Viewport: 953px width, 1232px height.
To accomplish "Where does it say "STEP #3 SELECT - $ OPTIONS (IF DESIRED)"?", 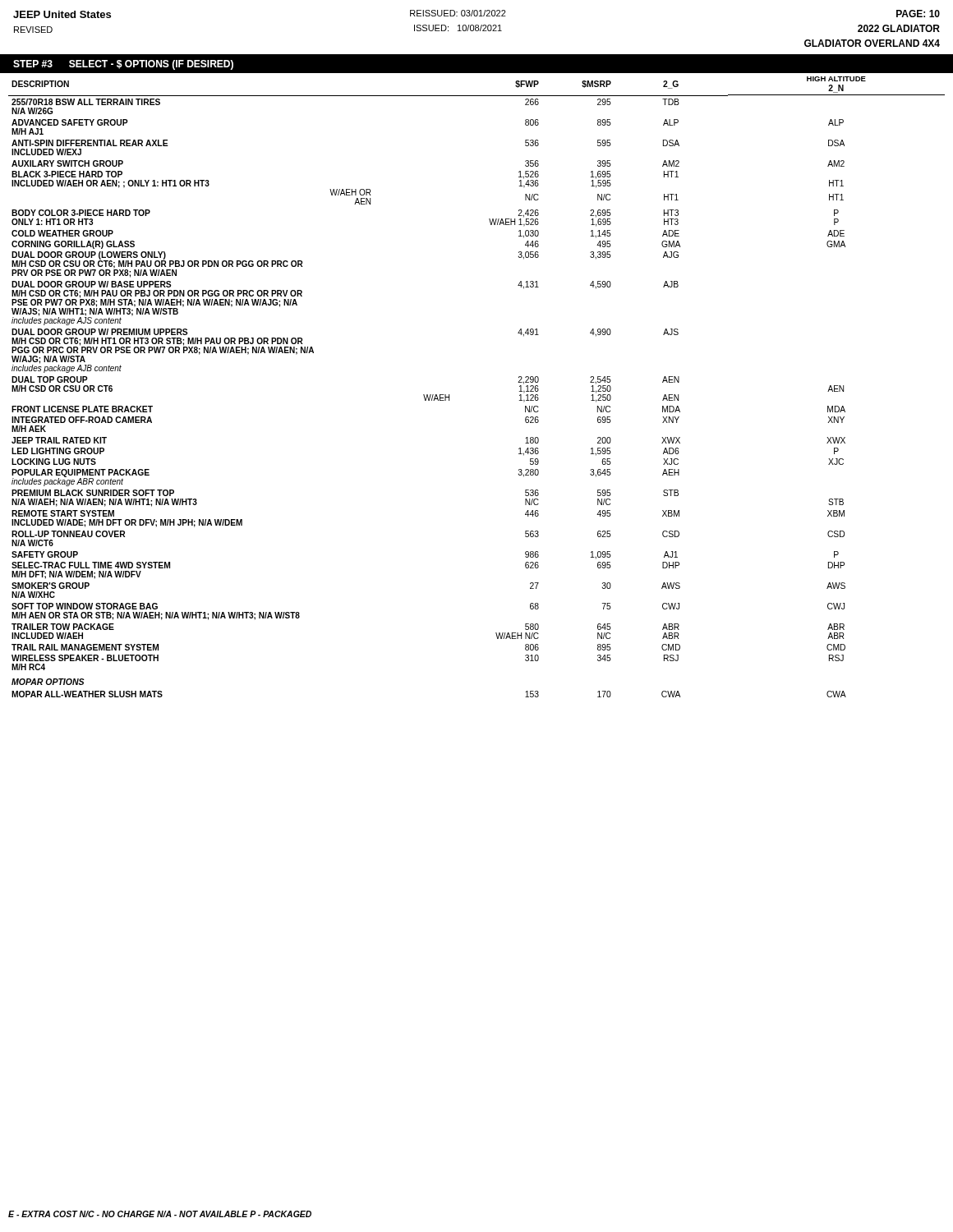I will (123, 64).
